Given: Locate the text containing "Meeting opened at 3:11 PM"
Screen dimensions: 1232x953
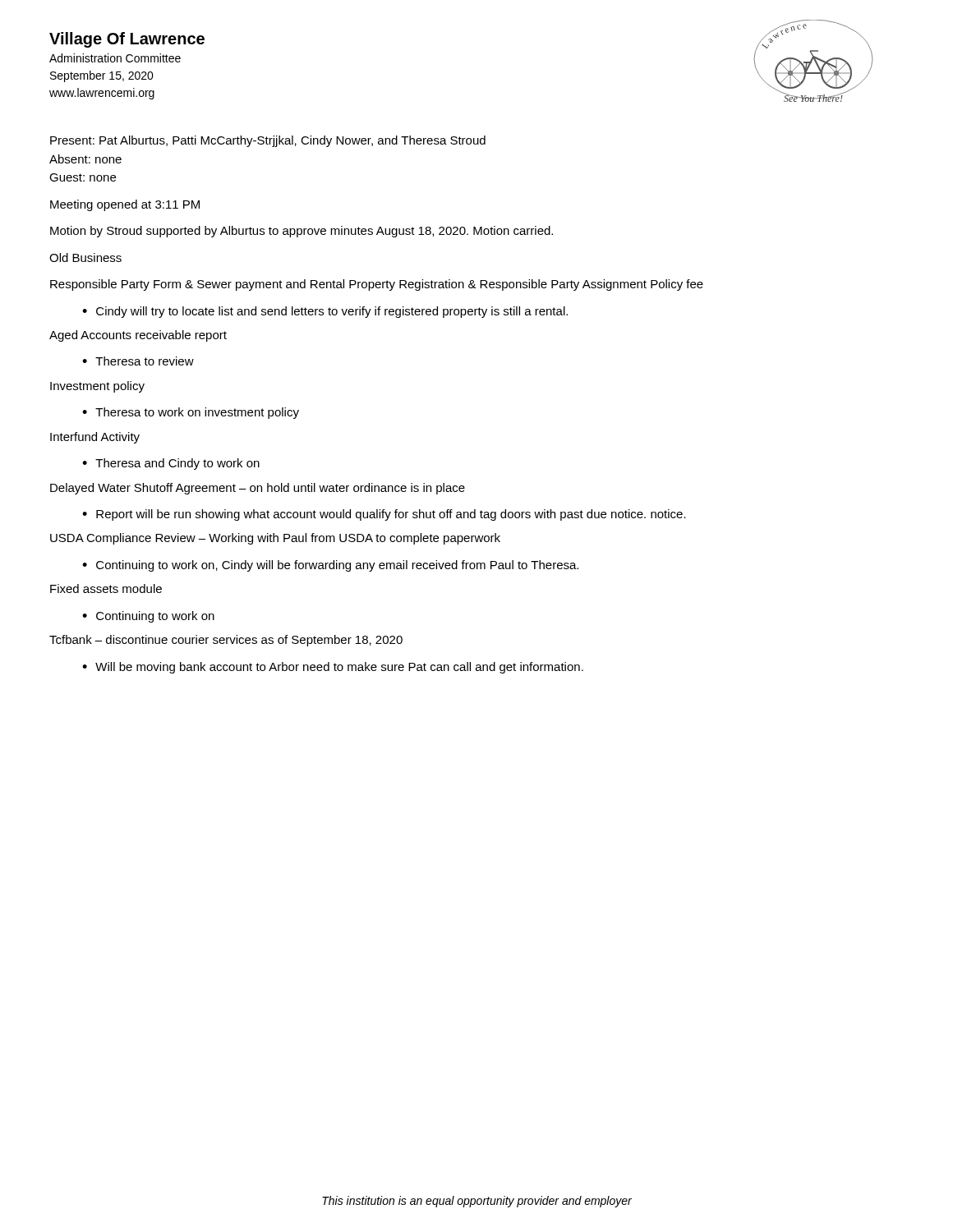Looking at the screenshot, I should [125, 205].
